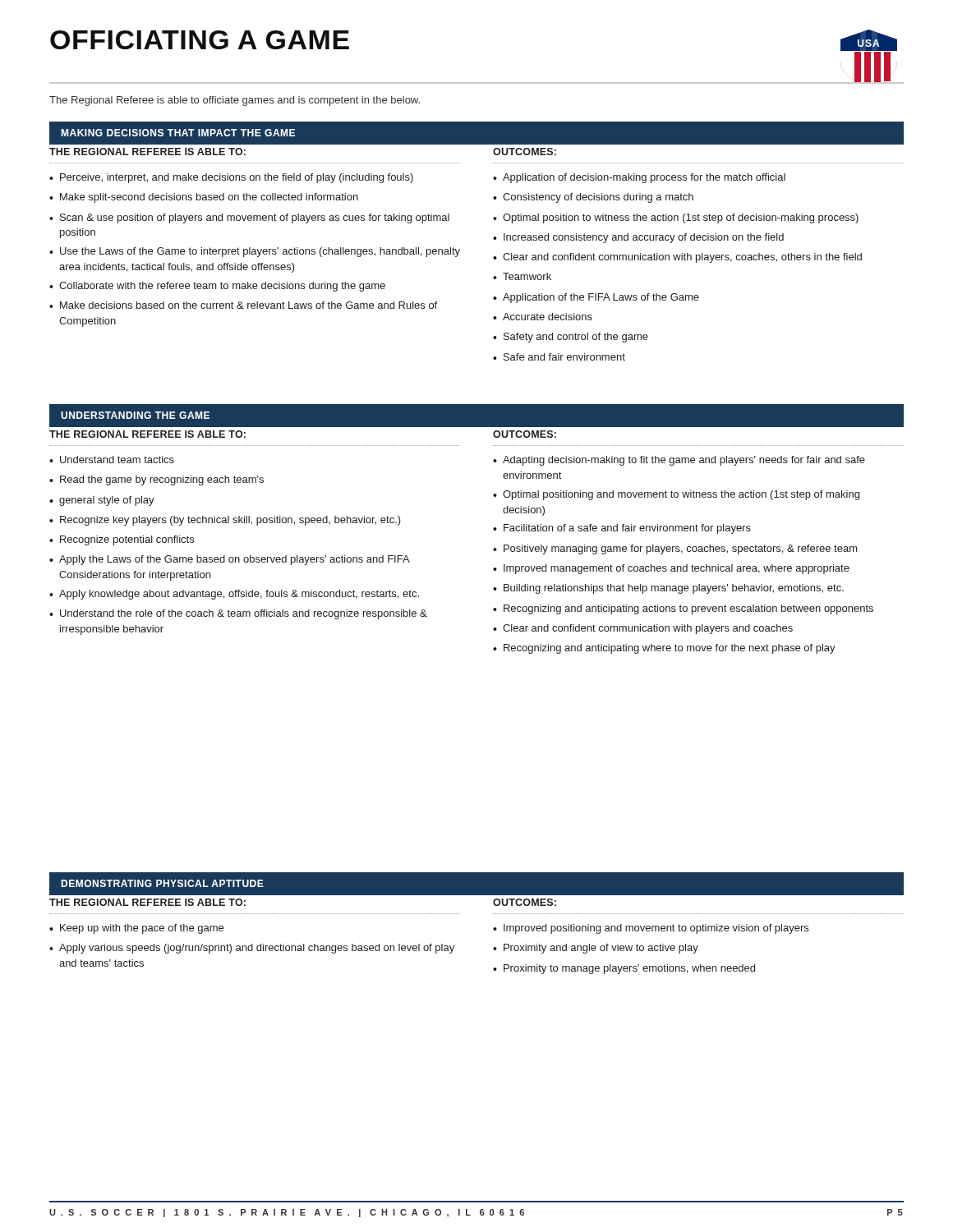Image resolution: width=953 pixels, height=1232 pixels.
Task: Click on the list item that says "Make decisions based on the current & relevant"
Action: coord(248,313)
